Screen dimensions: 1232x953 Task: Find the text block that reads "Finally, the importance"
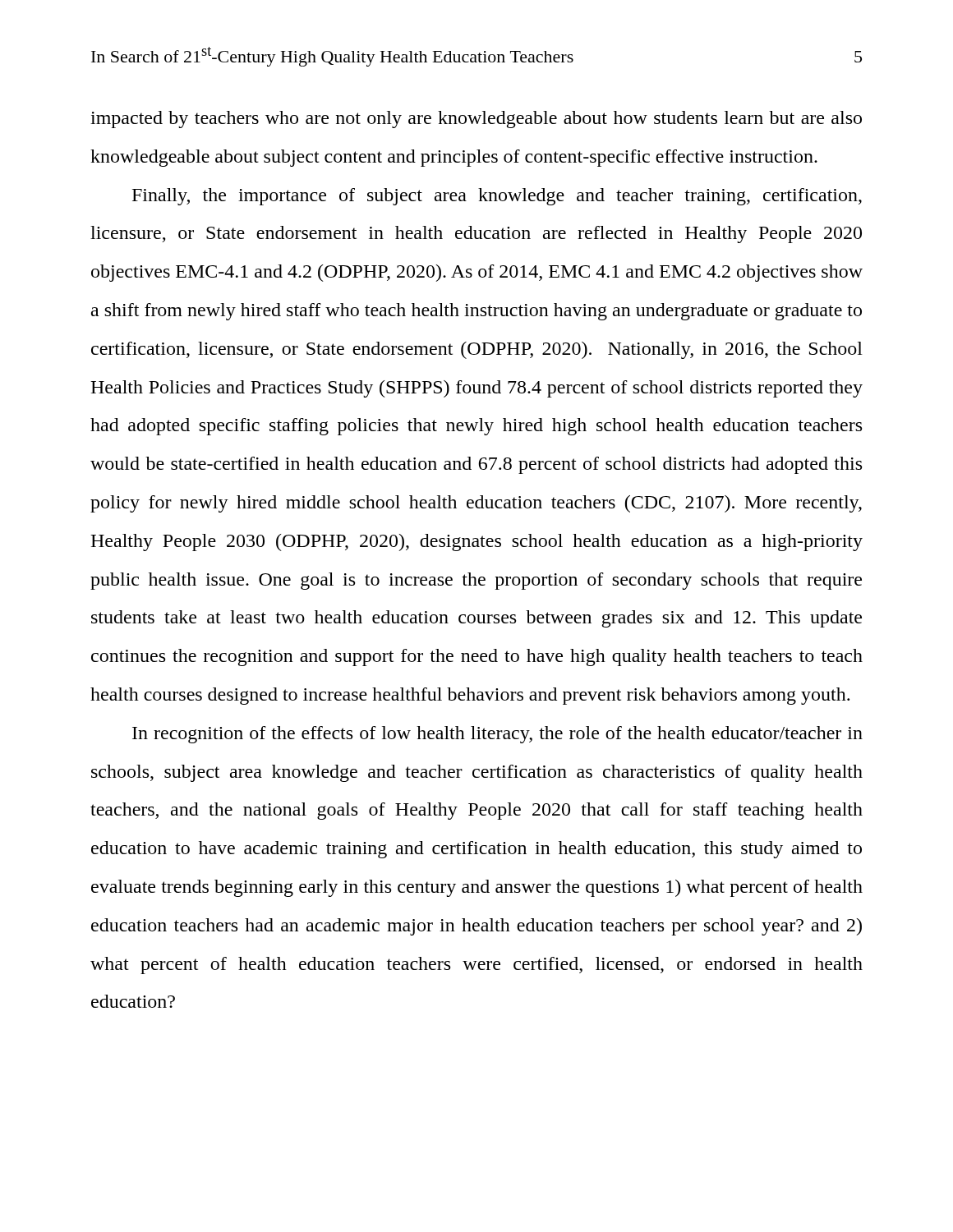tap(497, 197)
